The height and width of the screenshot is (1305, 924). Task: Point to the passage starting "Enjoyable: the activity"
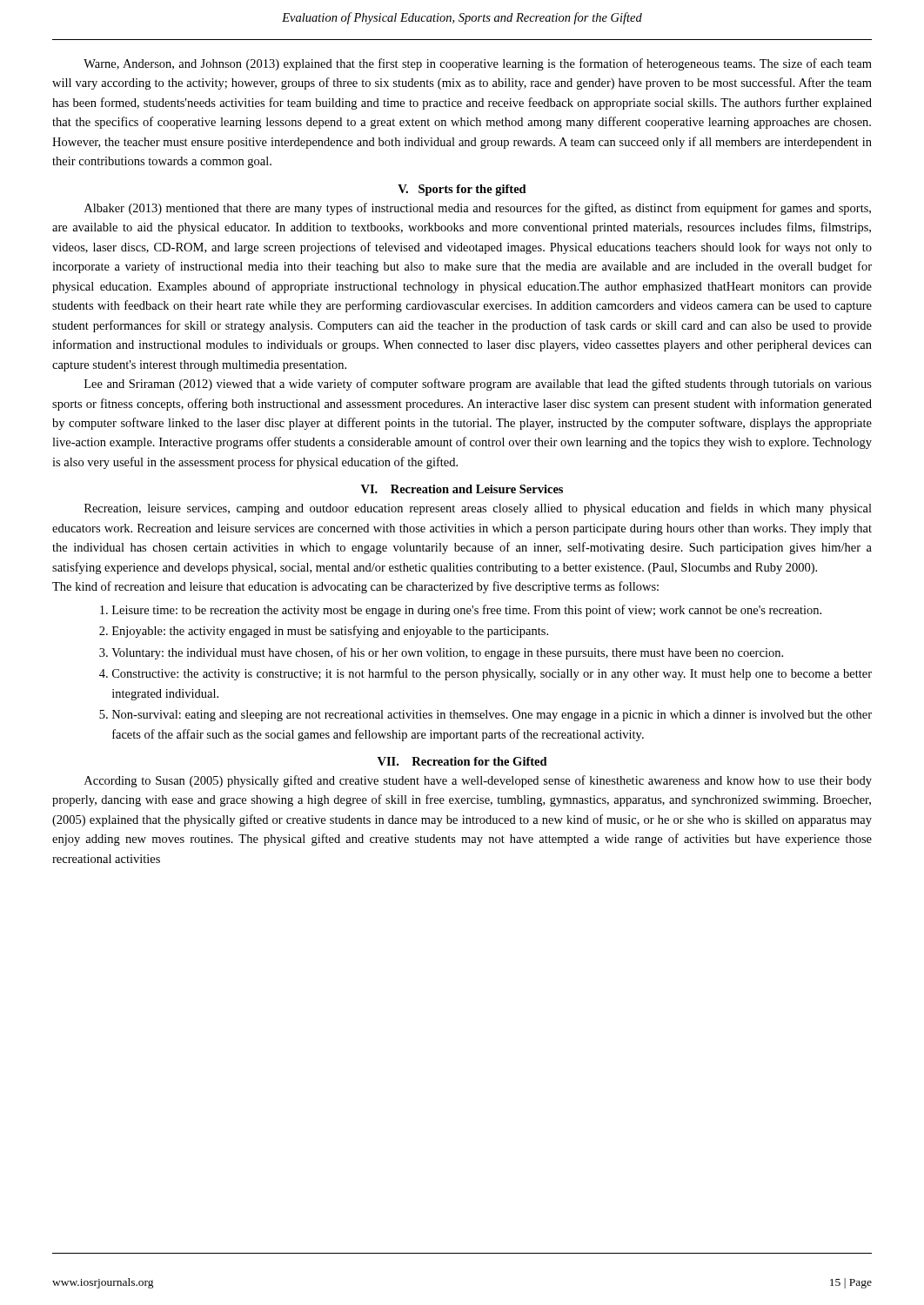(330, 631)
